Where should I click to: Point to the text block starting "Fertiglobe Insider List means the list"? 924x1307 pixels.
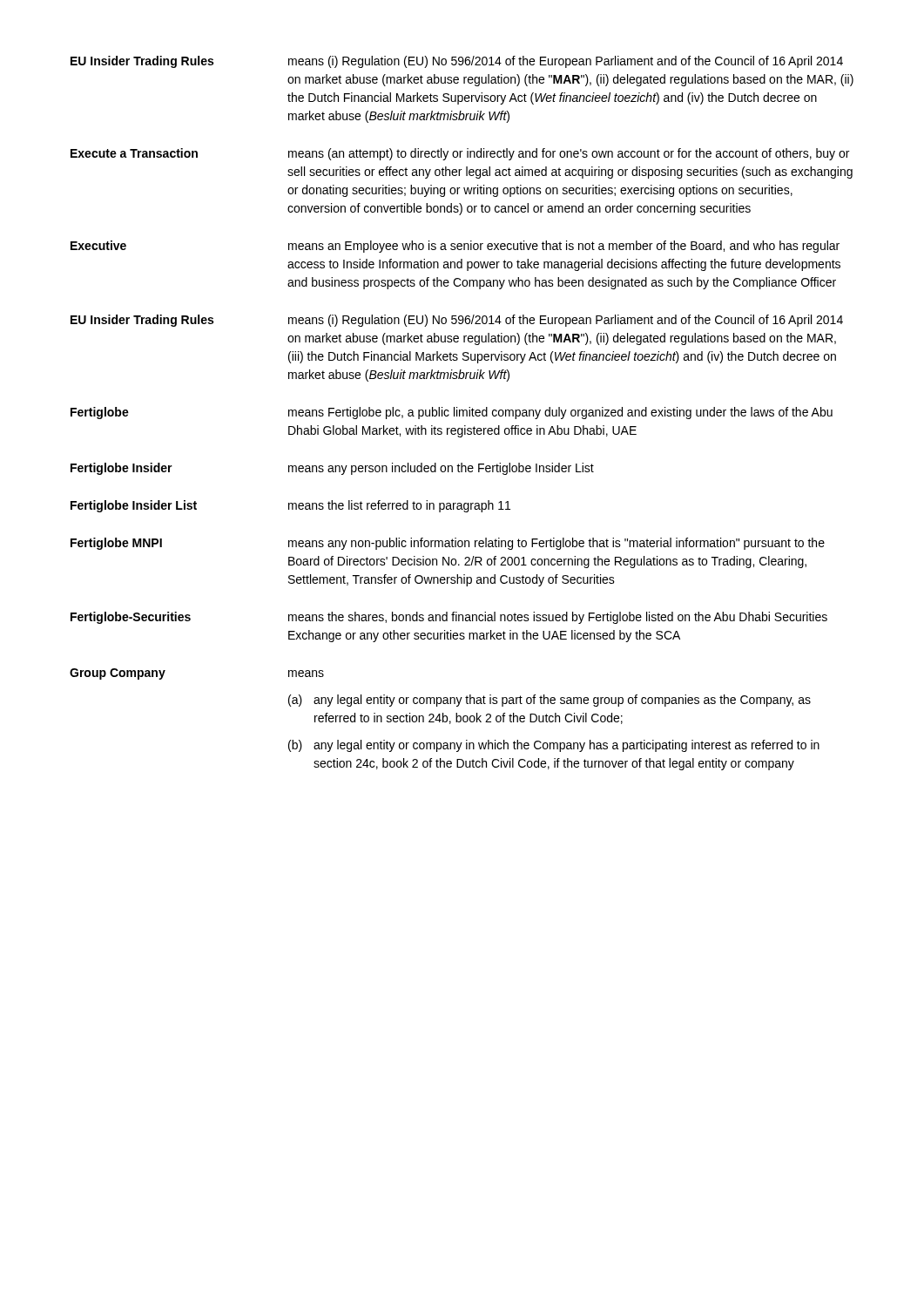(462, 506)
